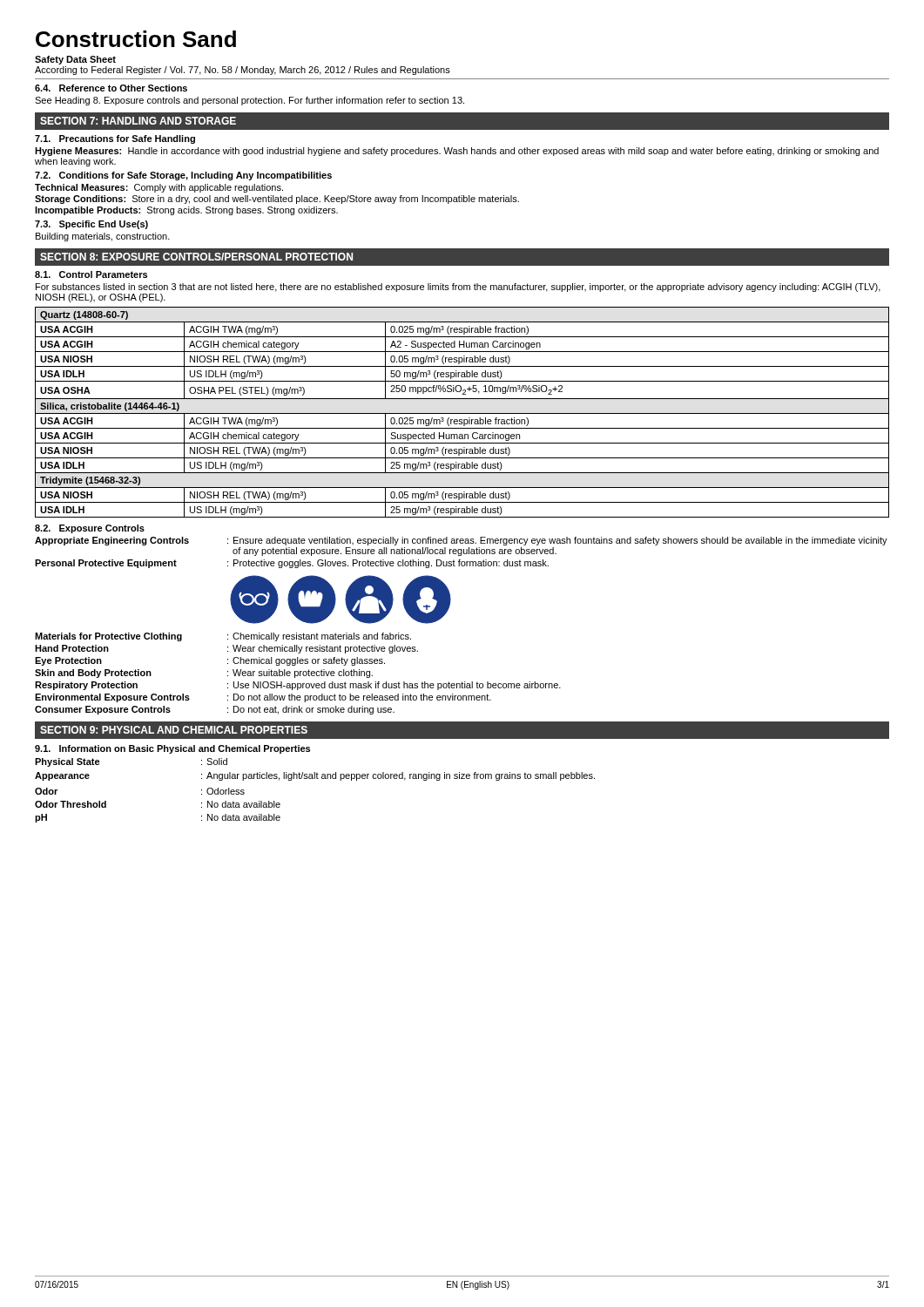This screenshot has width=924, height=1307.
Task: Find "7.1. Precautions for Safe Handling" on this page
Action: [115, 139]
